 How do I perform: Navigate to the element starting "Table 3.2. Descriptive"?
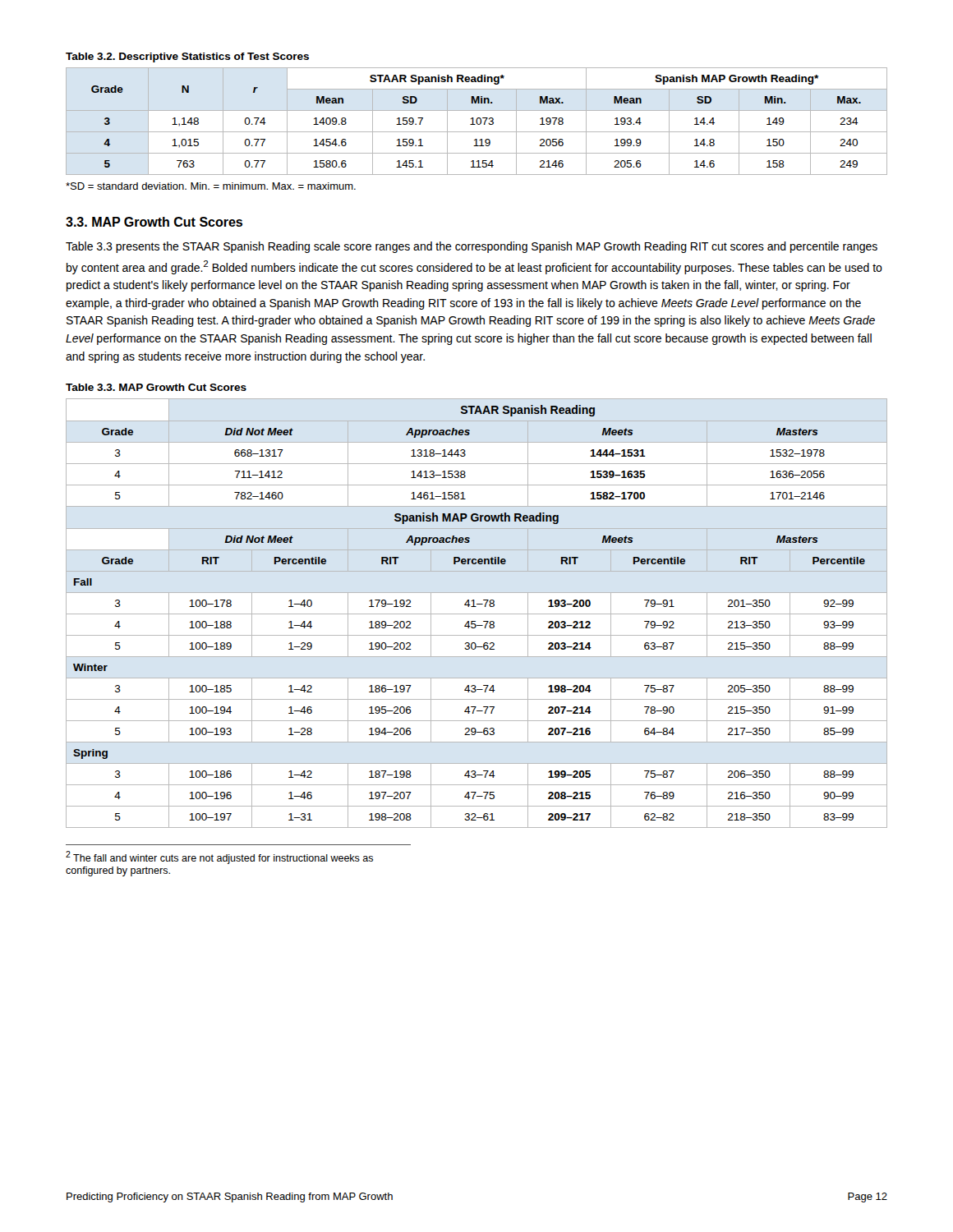click(x=188, y=56)
